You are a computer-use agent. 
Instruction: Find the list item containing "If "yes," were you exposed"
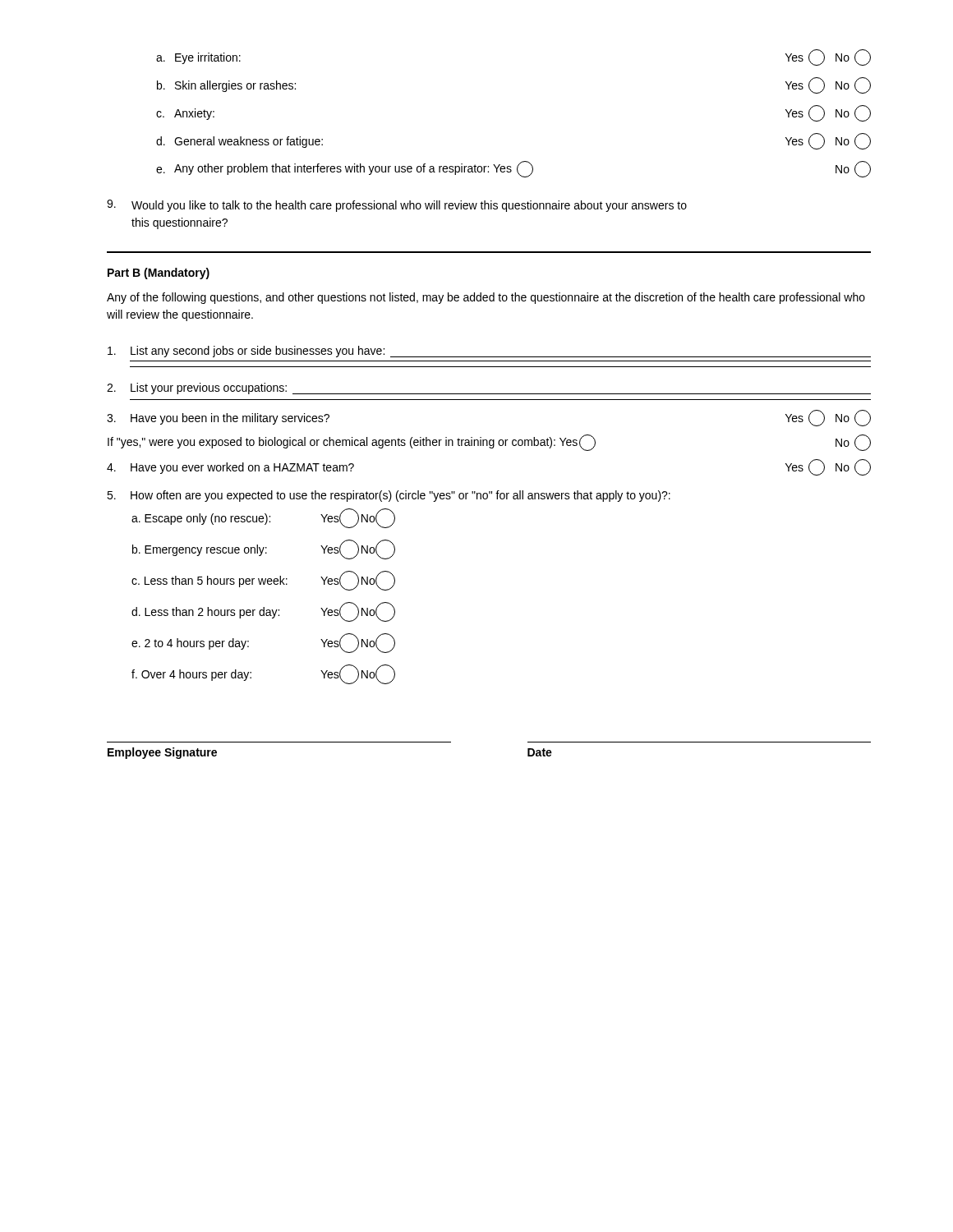coord(489,443)
